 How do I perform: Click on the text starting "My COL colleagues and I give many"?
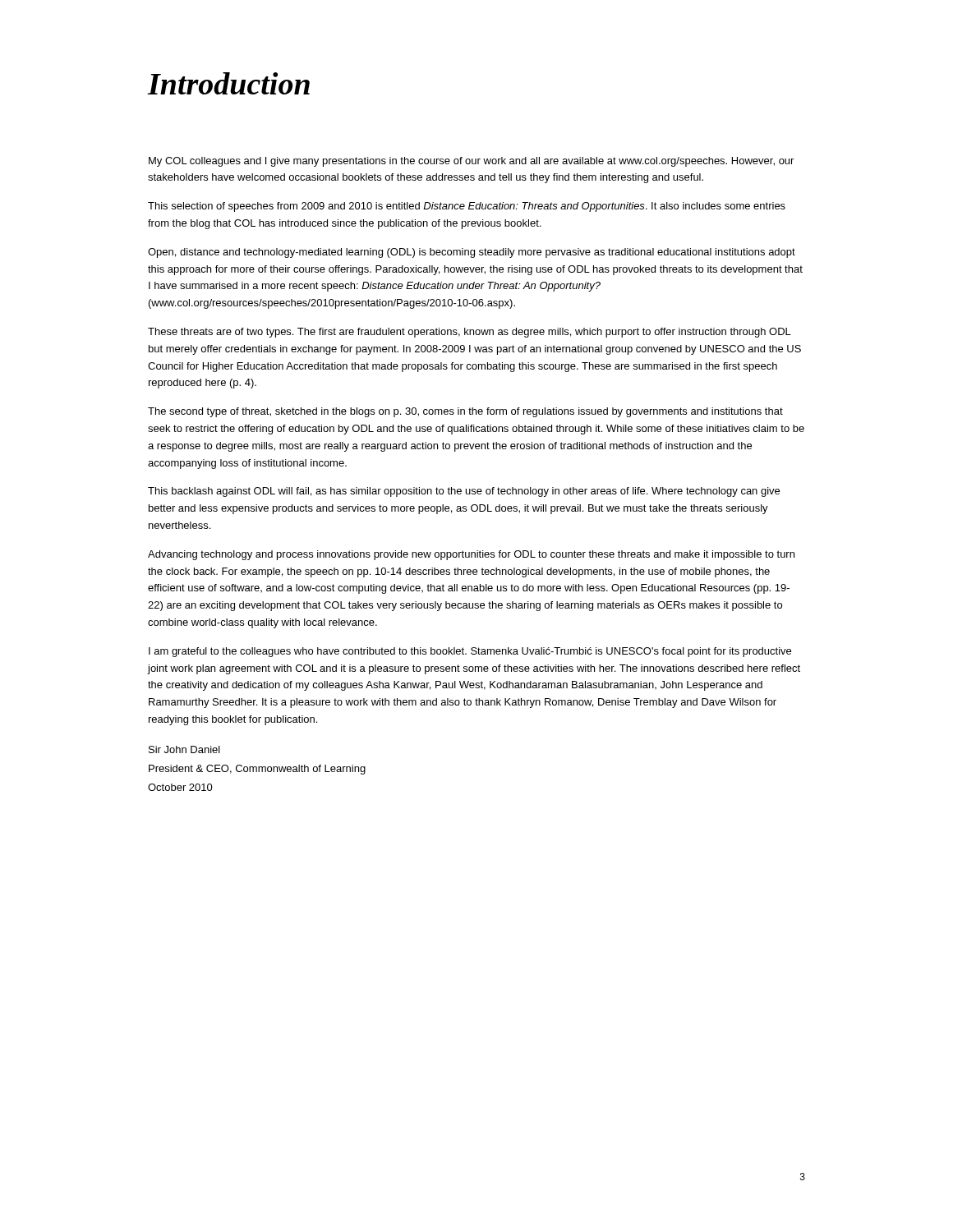tap(471, 169)
